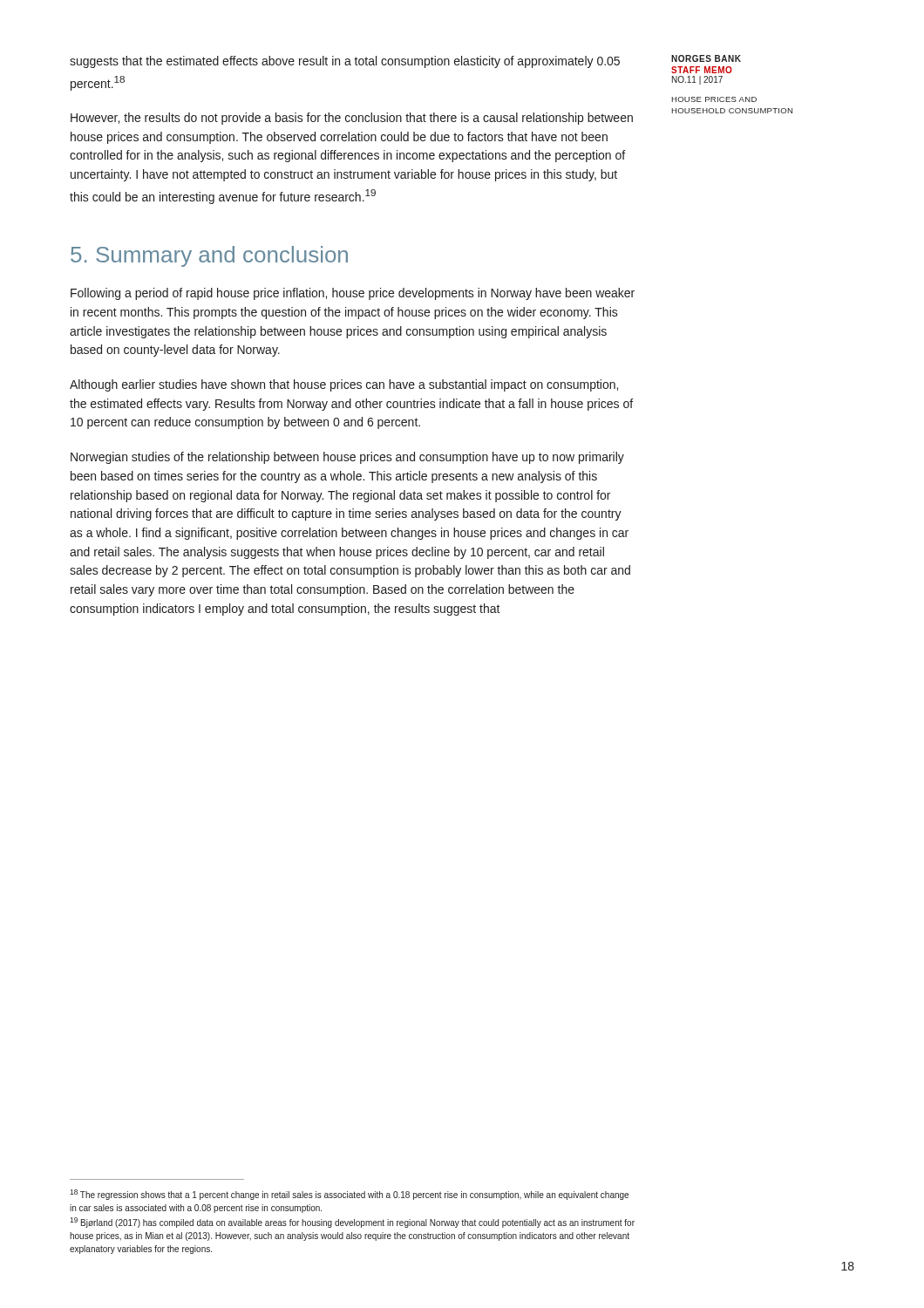The image size is (924, 1308).
Task: Click on the text block with the text "However, the results do not provide"
Action: point(352,157)
